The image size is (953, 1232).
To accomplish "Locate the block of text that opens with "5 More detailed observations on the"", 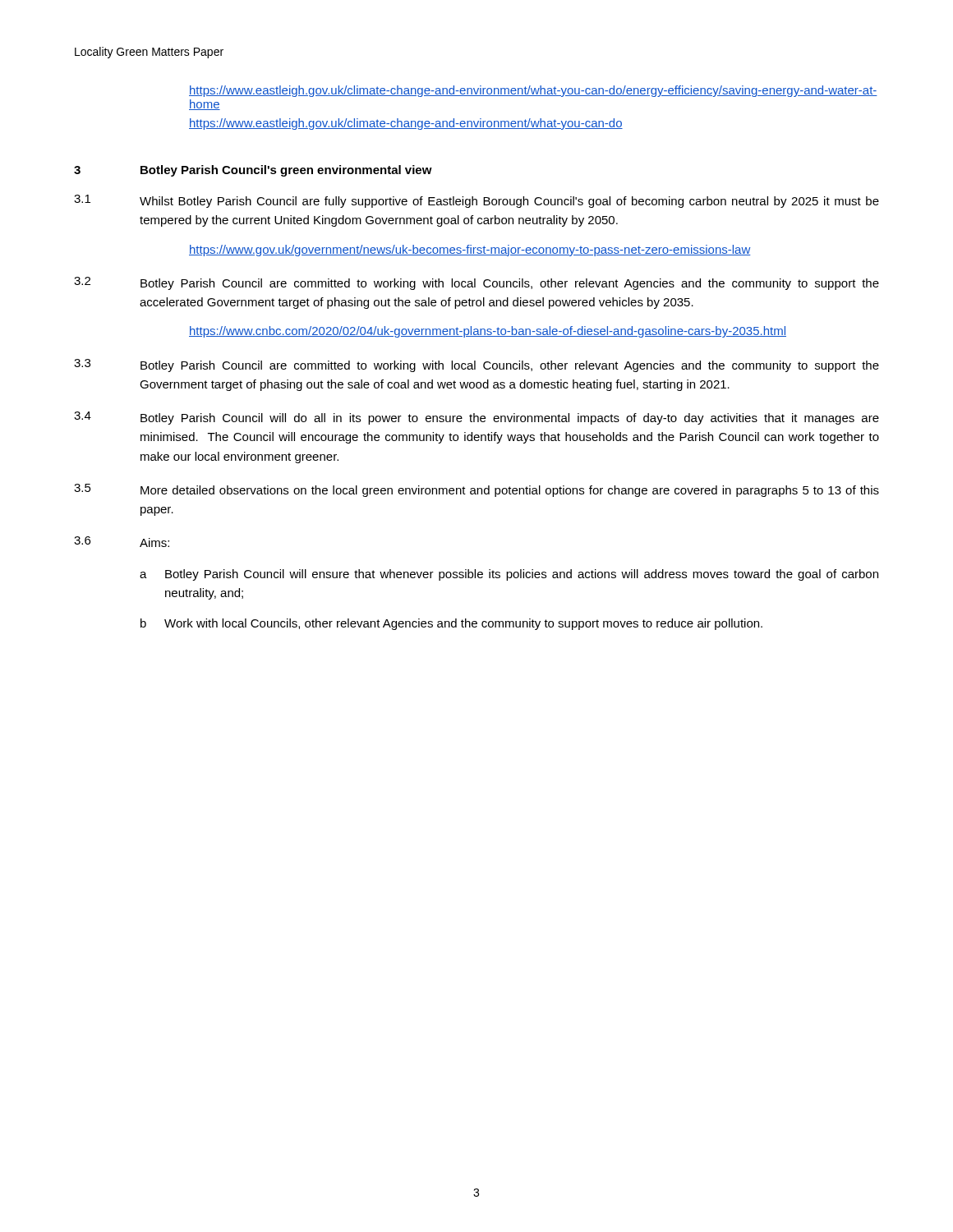I will [x=476, y=499].
